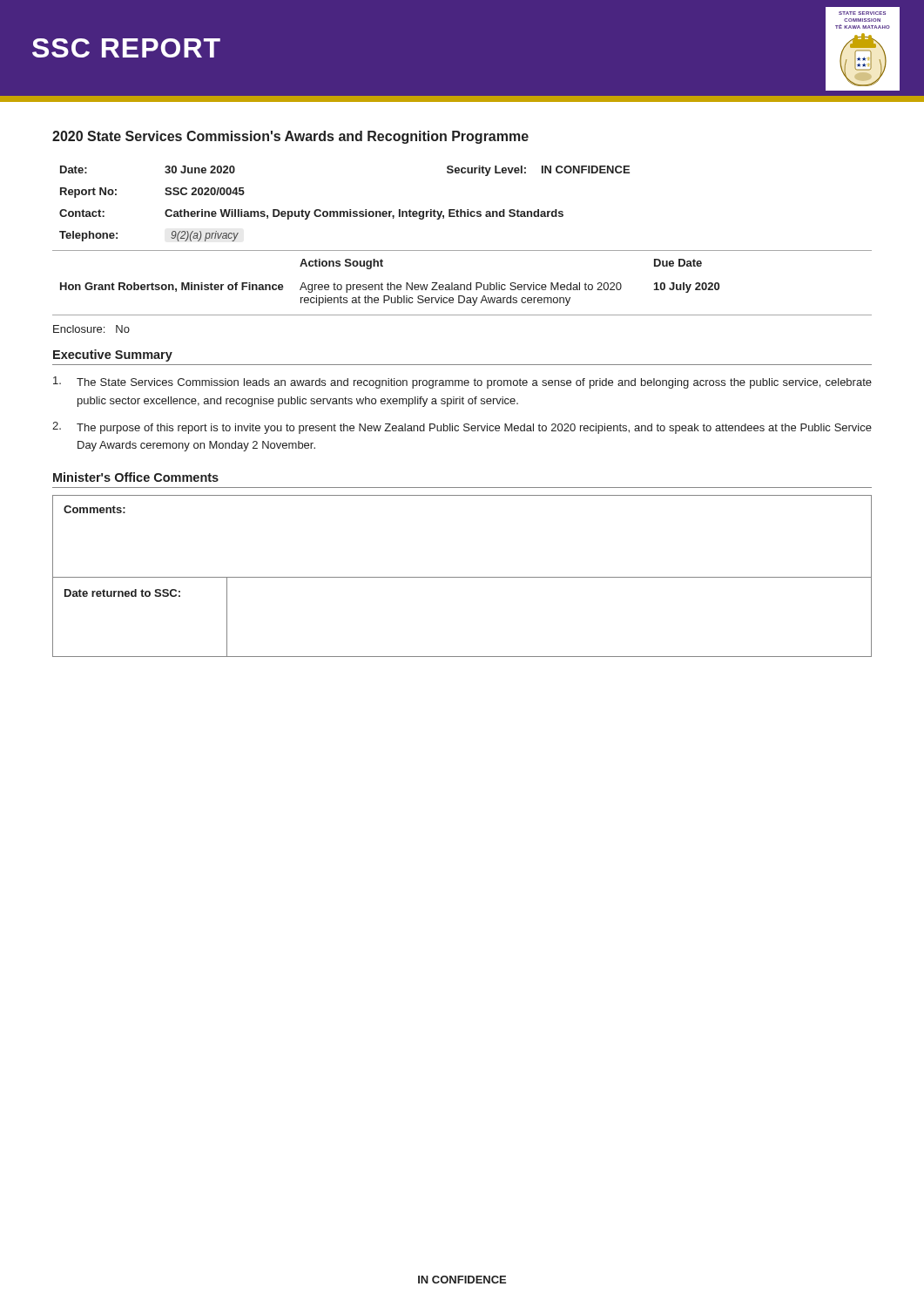Click on the text starting "The State Services Commission"
Image resolution: width=924 pixels, height=1307 pixels.
point(462,392)
